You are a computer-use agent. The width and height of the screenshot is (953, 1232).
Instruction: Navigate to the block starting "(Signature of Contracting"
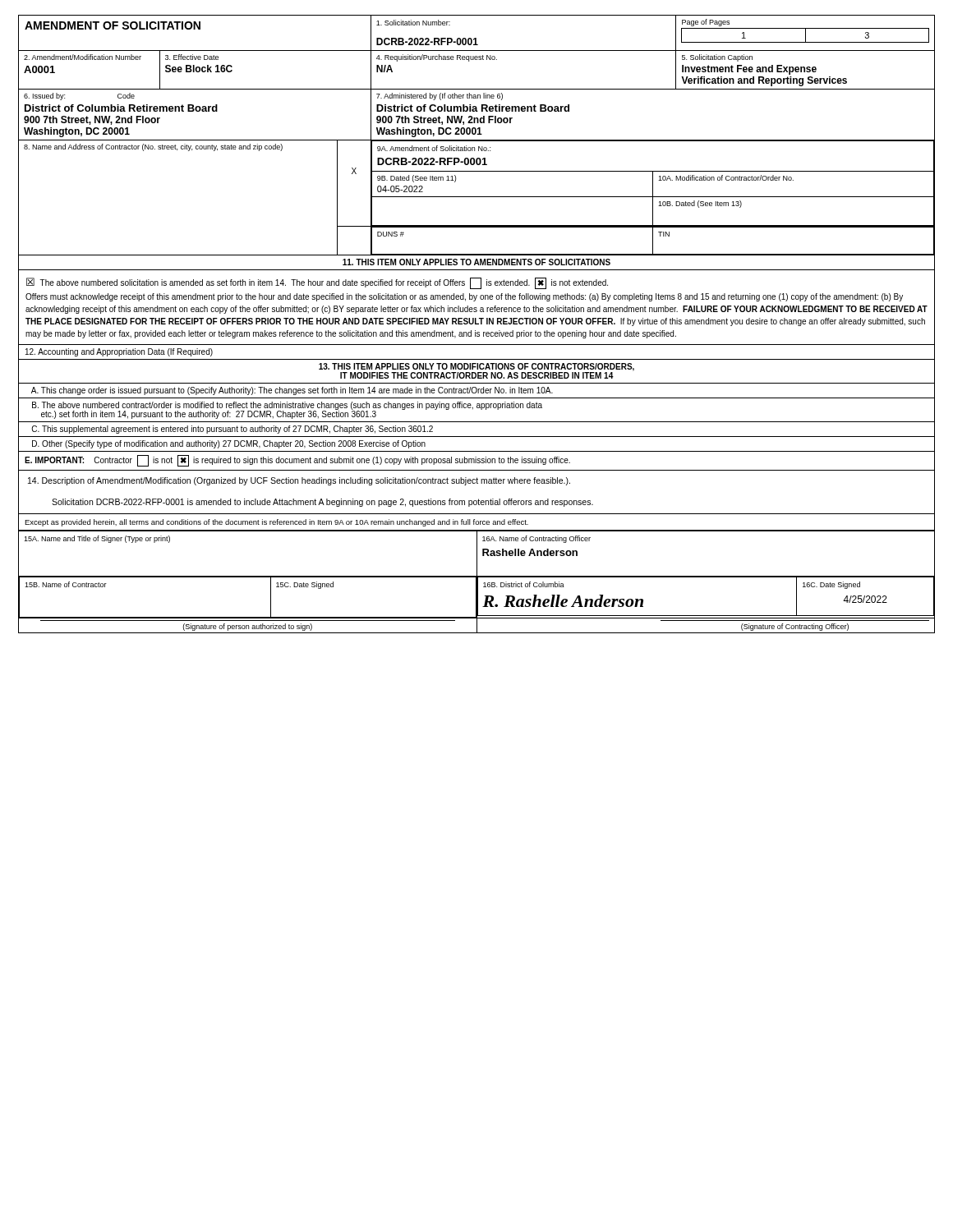click(x=706, y=626)
